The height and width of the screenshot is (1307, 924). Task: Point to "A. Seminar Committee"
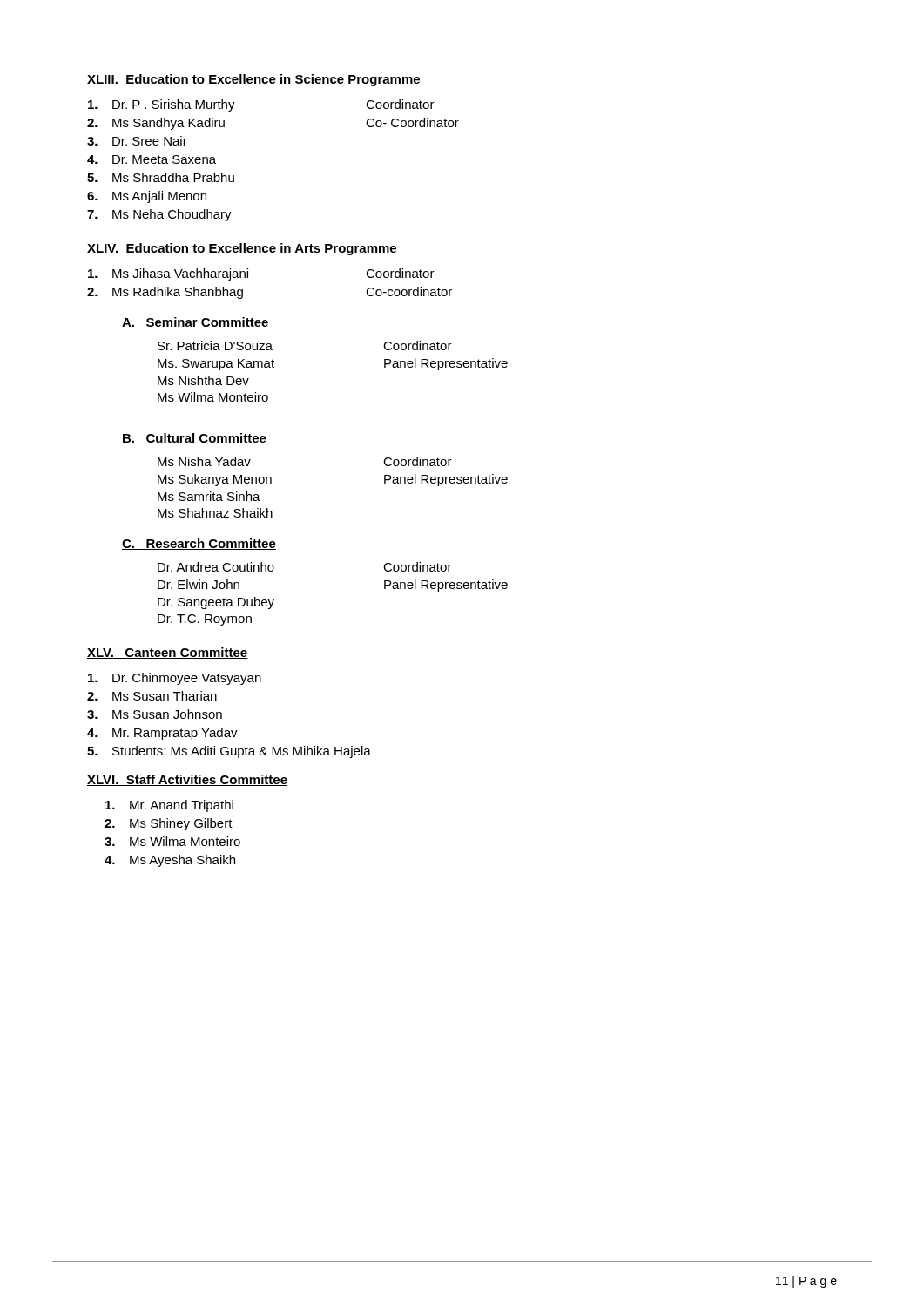[x=195, y=322]
